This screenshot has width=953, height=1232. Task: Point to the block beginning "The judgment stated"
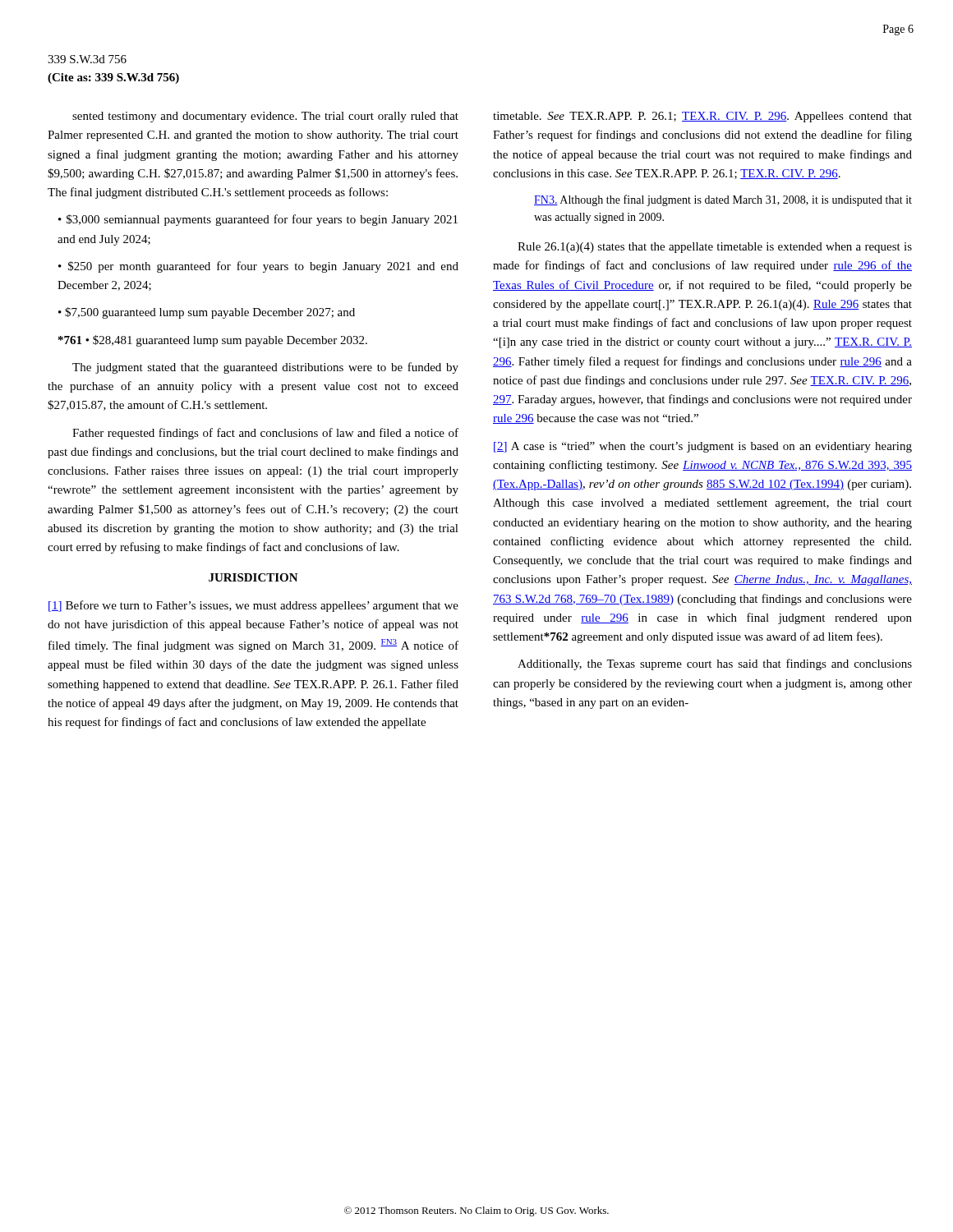point(253,387)
